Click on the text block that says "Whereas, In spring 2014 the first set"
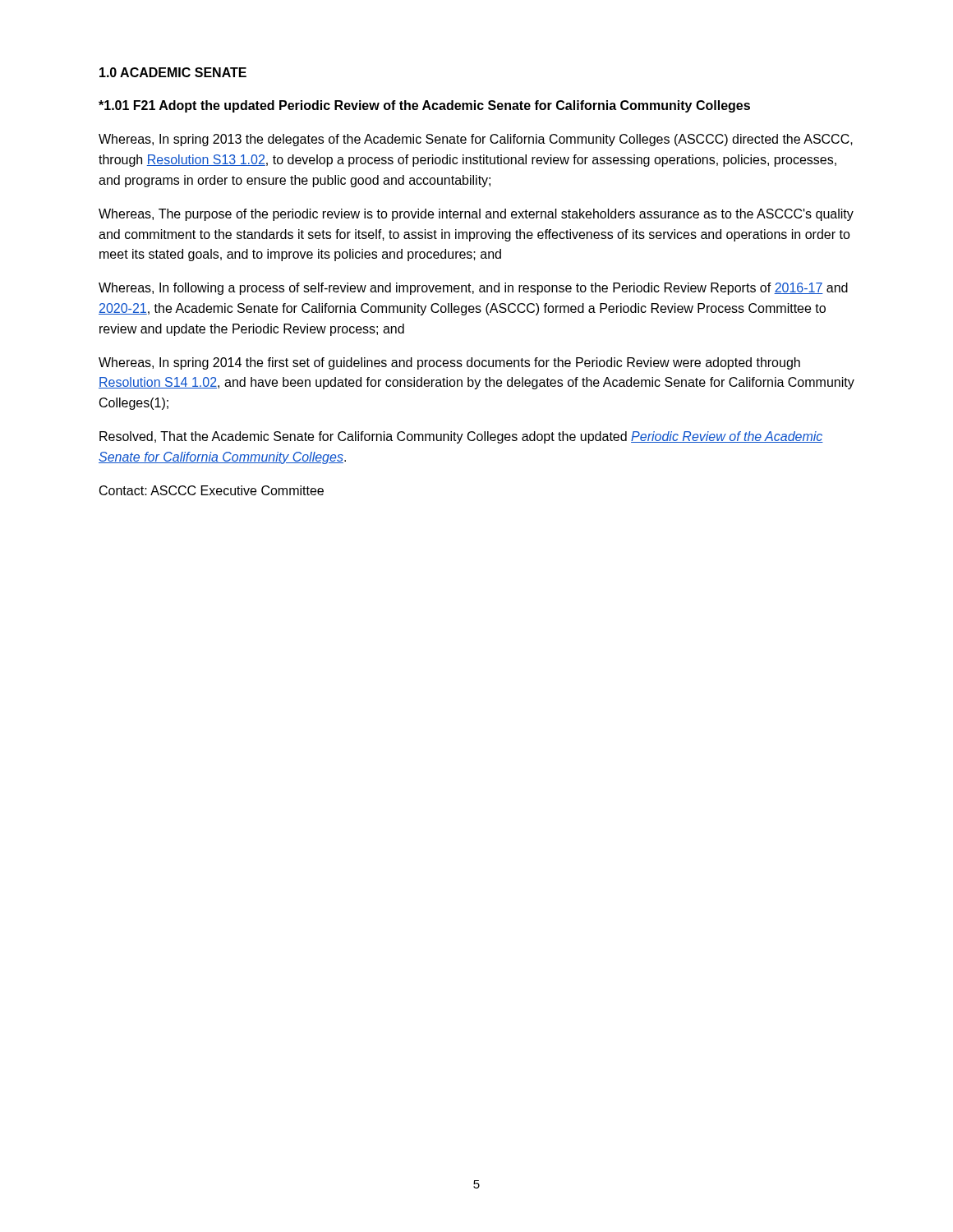Image resolution: width=953 pixels, height=1232 pixels. (476, 383)
